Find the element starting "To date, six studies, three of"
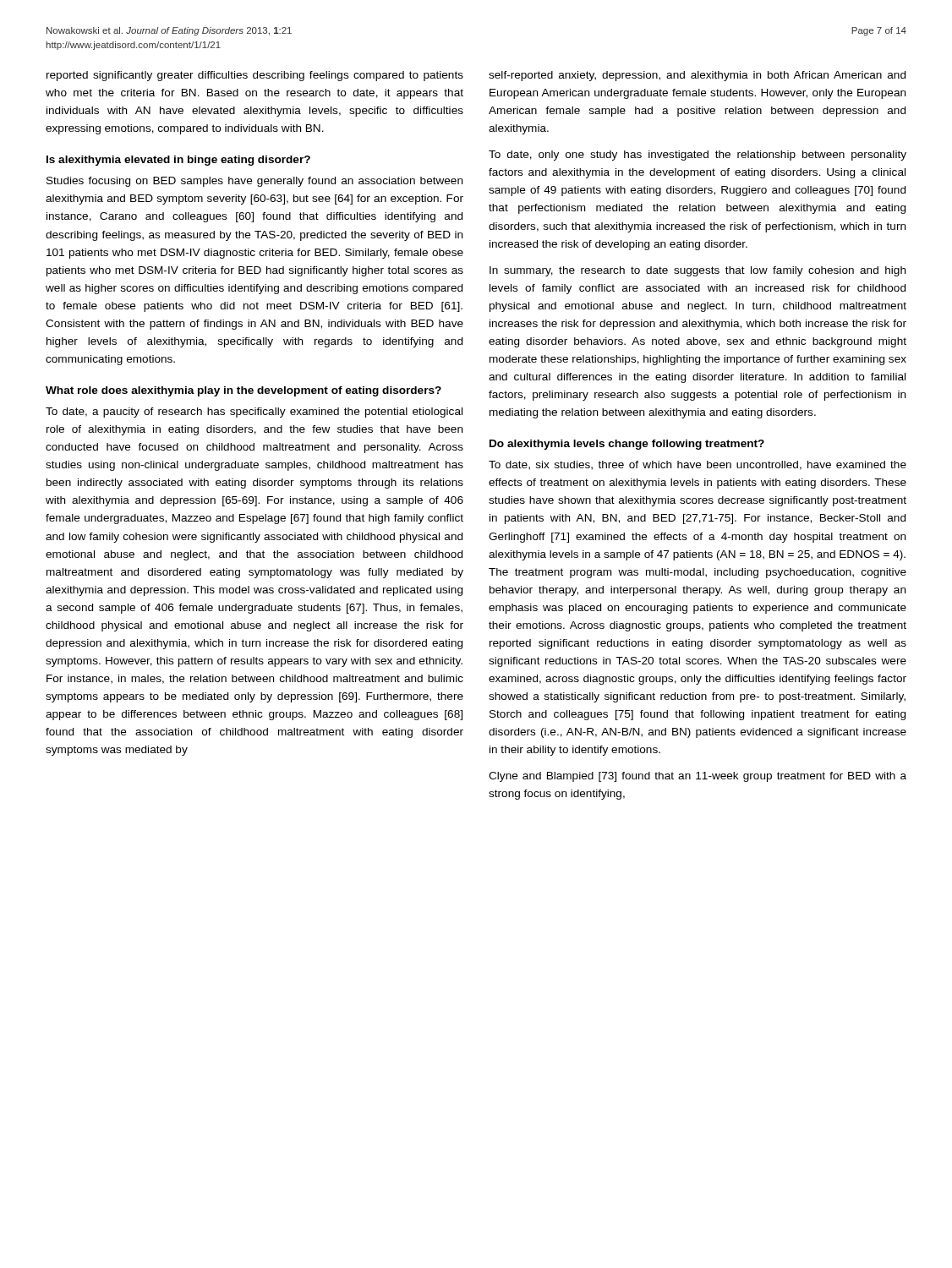The height and width of the screenshot is (1268, 952). pos(697,607)
